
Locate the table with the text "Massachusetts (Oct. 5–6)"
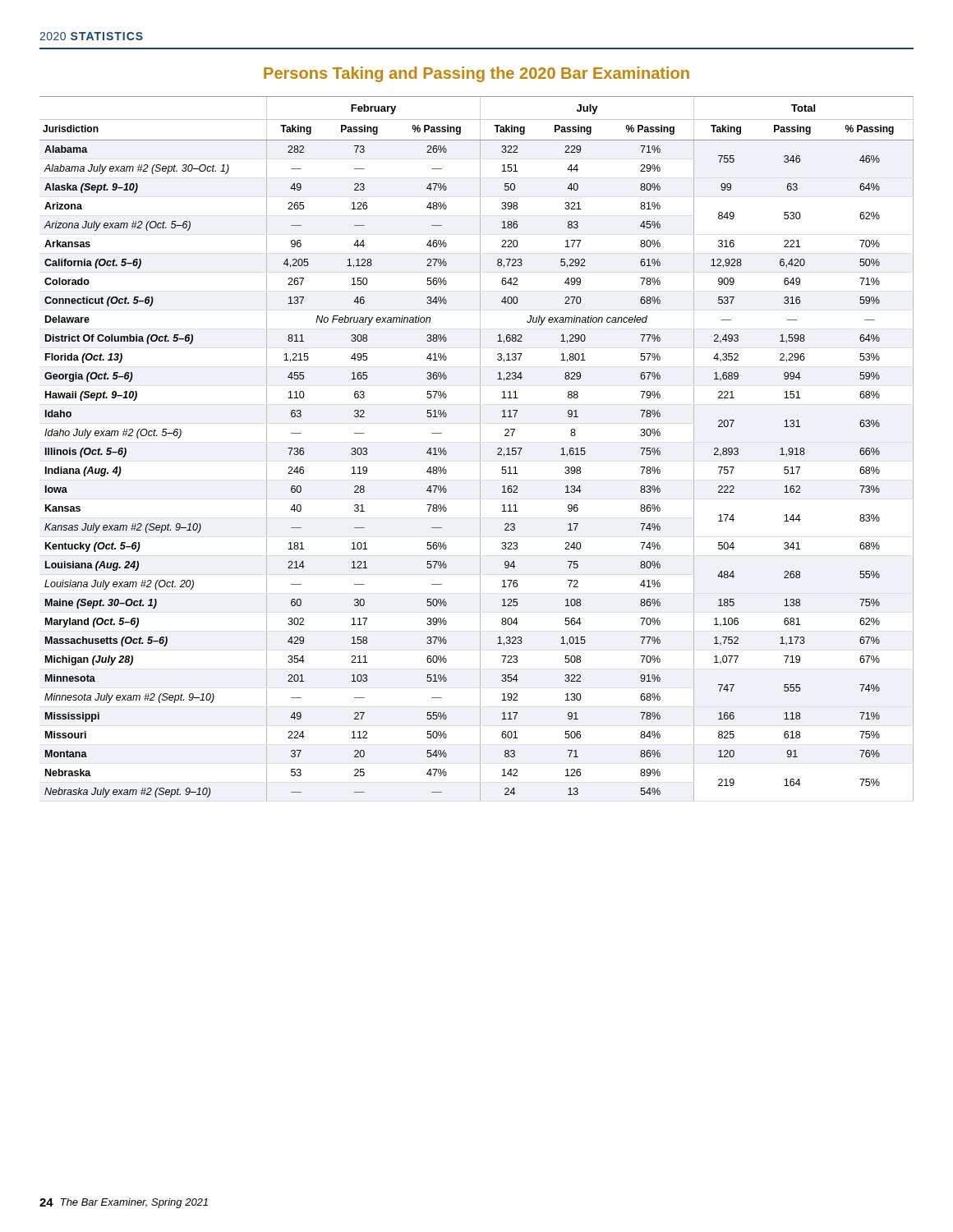coord(476,449)
